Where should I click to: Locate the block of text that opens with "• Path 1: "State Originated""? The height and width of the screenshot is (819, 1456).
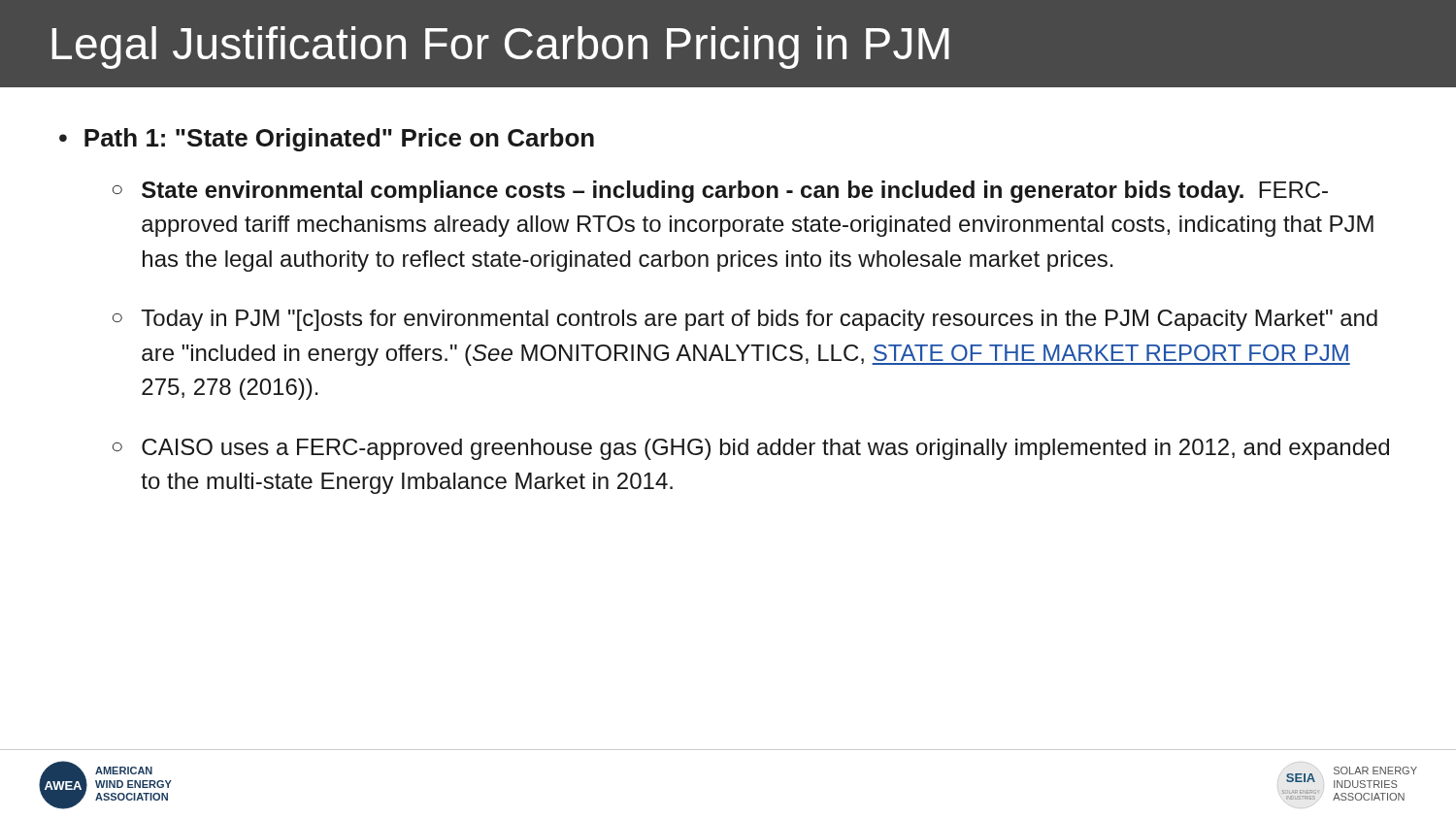point(327,139)
